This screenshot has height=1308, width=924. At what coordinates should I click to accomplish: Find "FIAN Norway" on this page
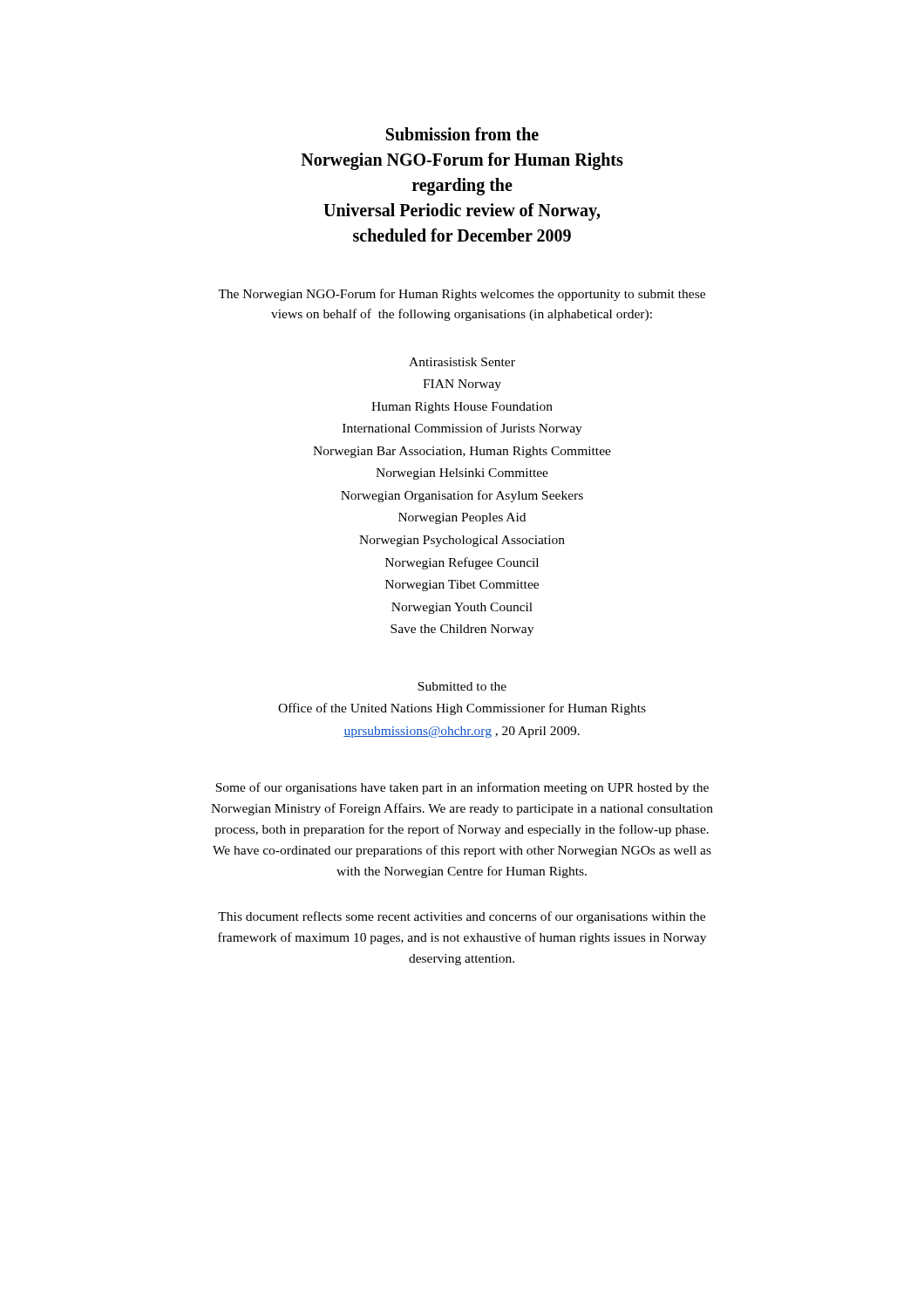click(x=462, y=383)
